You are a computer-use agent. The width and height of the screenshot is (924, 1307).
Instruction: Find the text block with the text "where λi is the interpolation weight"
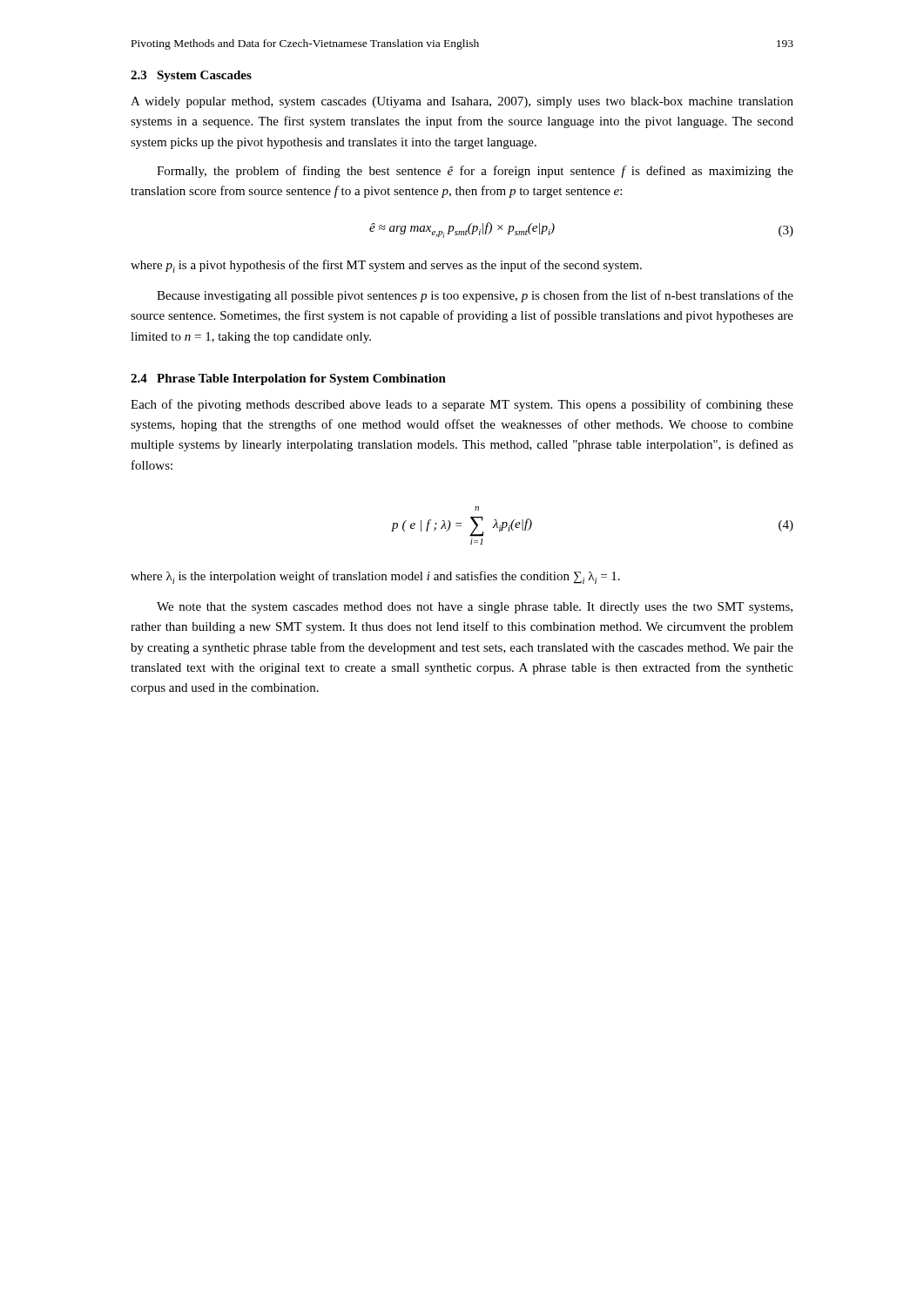[376, 577]
